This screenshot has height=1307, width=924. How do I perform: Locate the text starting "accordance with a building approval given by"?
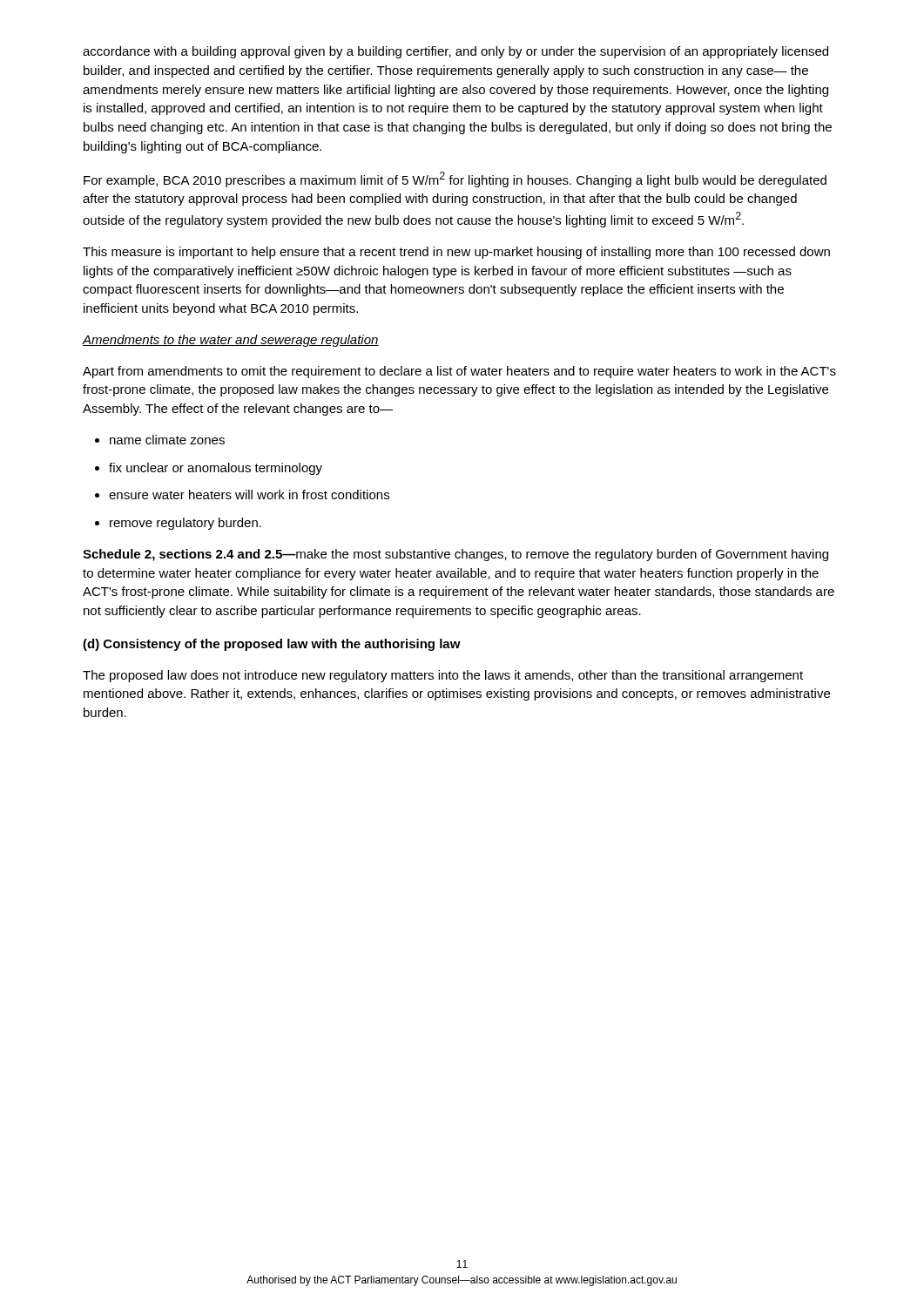tap(457, 98)
